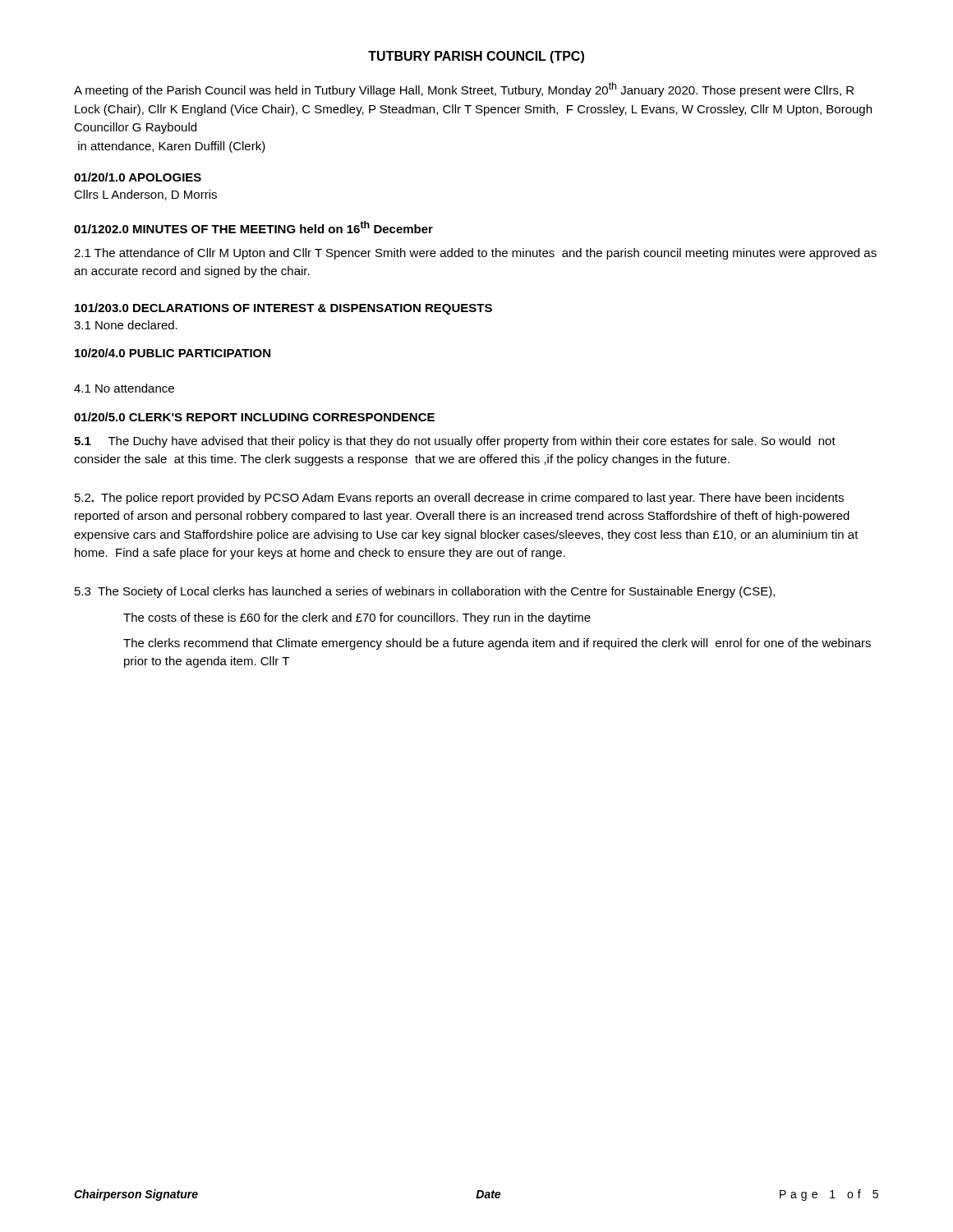953x1232 pixels.
Task: Click on the text block with the text "Cllrs L Anderson,"
Action: (146, 194)
